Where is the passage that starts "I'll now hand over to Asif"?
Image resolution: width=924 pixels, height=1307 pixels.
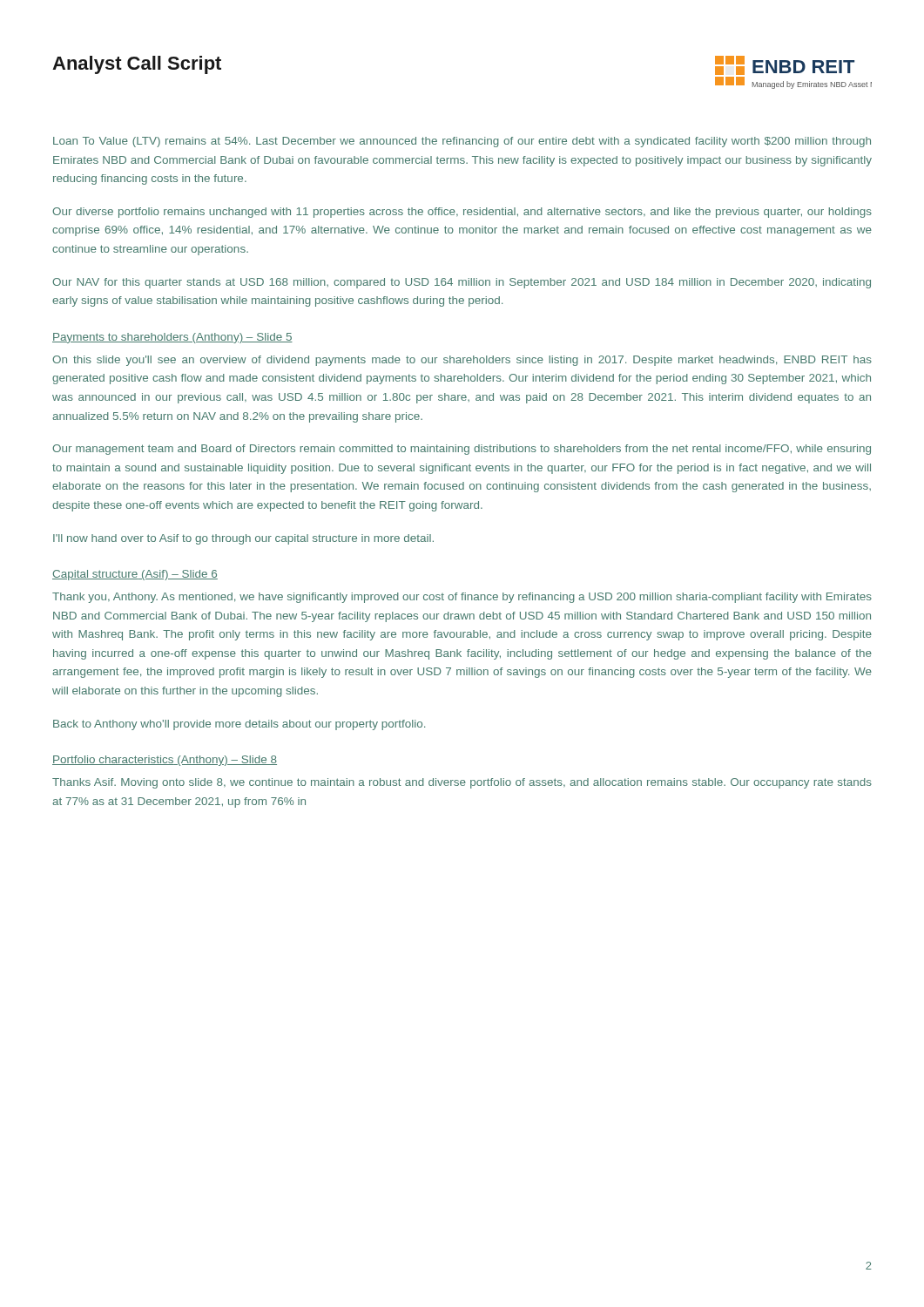pos(243,539)
